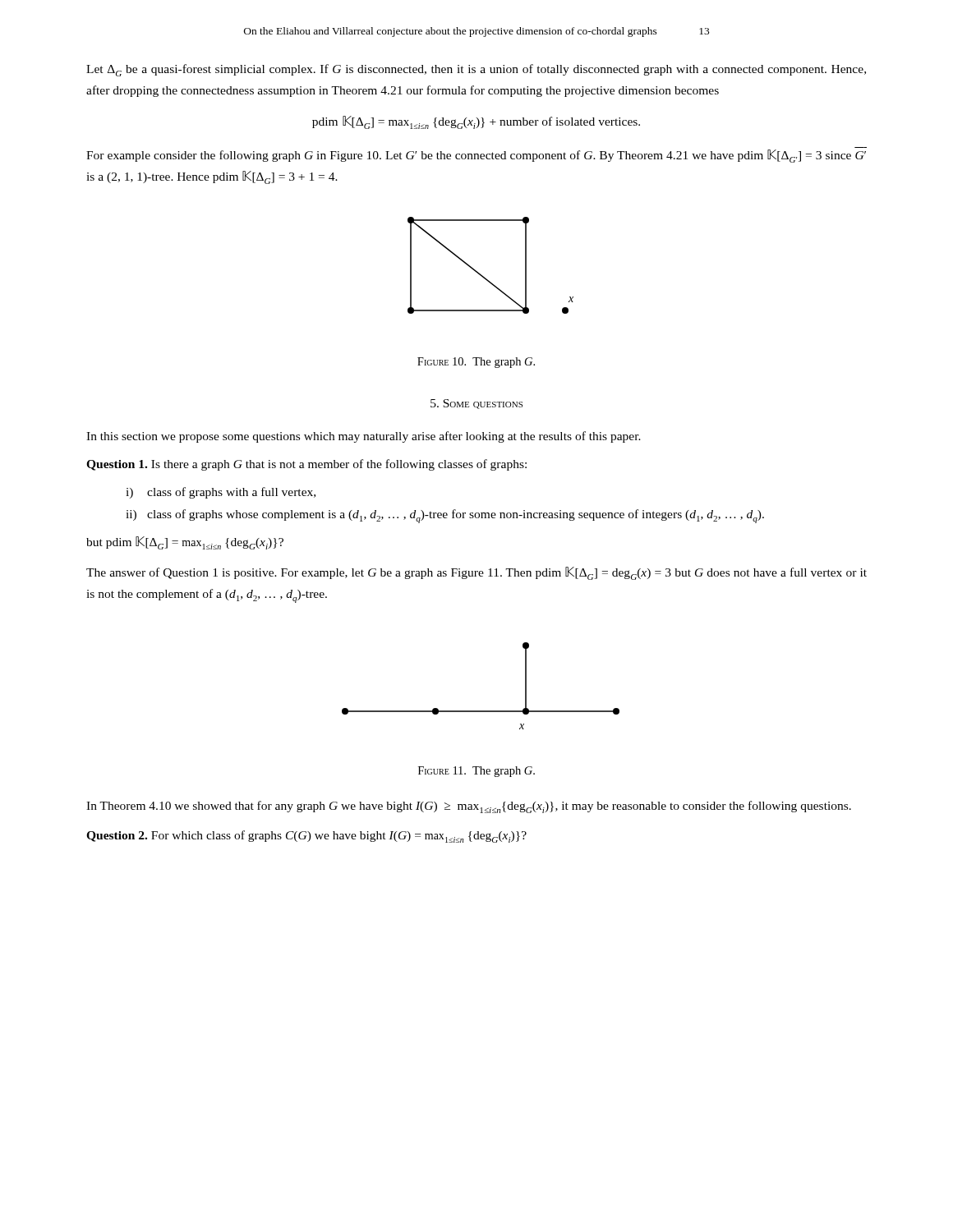This screenshot has width=953, height=1232.
Task: Select the block starting "Figure 11. The graph G."
Action: click(476, 770)
